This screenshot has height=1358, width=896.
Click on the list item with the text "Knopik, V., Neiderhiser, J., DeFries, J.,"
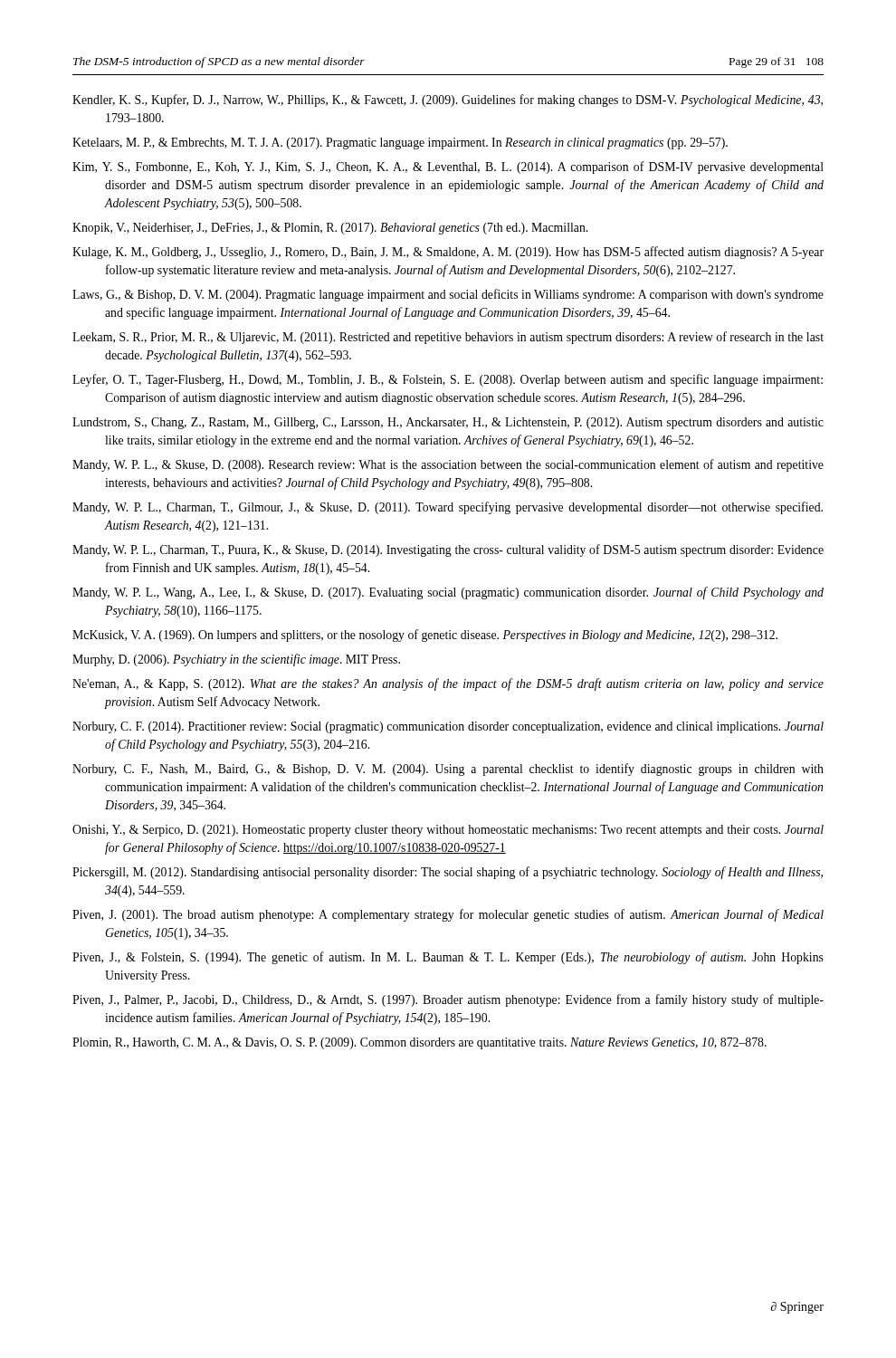330,228
